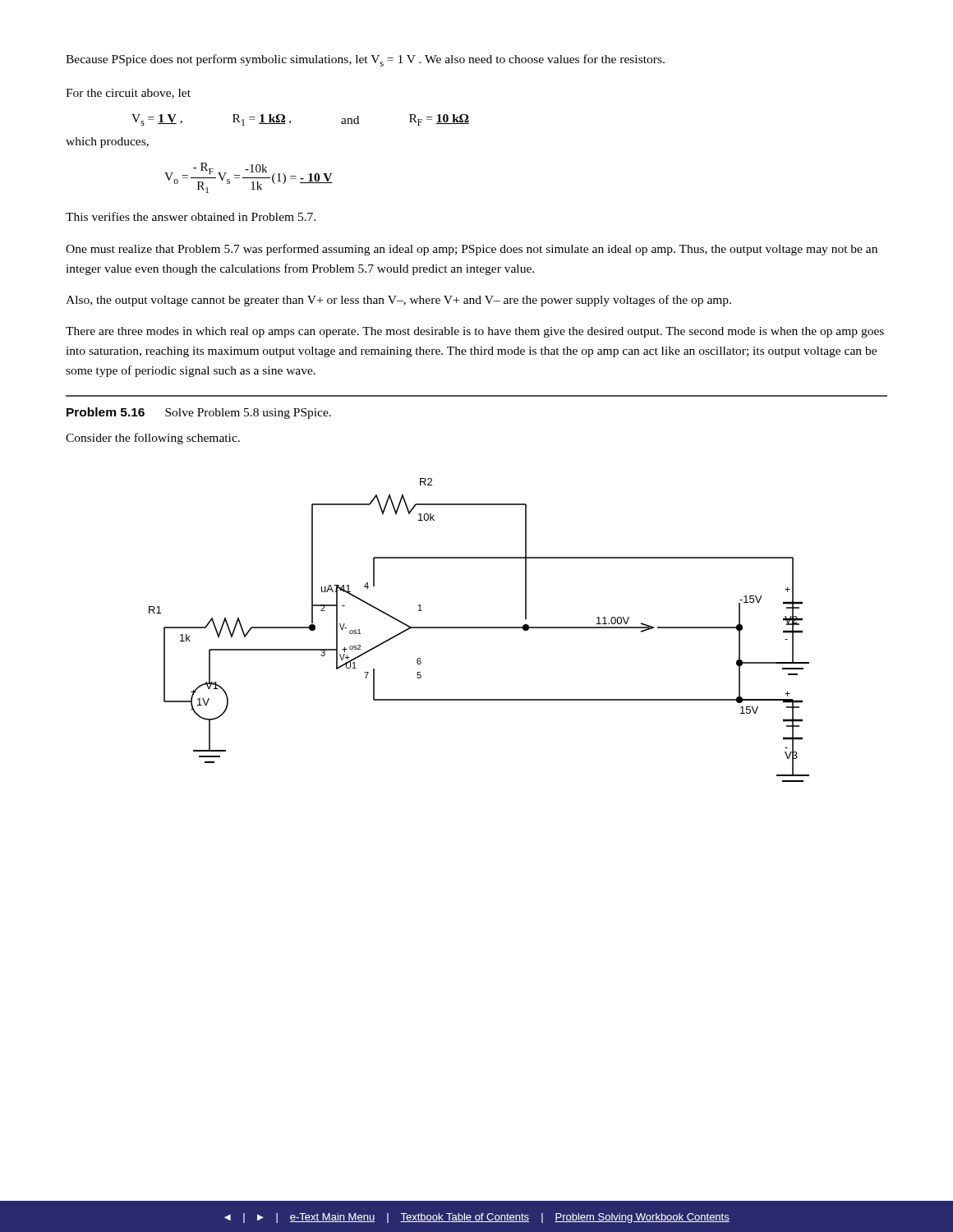Viewport: 953px width, 1232px height.
Task: Click on the element starting "This verifies the answer obtained in Problem"
Action: click(191, 217)
